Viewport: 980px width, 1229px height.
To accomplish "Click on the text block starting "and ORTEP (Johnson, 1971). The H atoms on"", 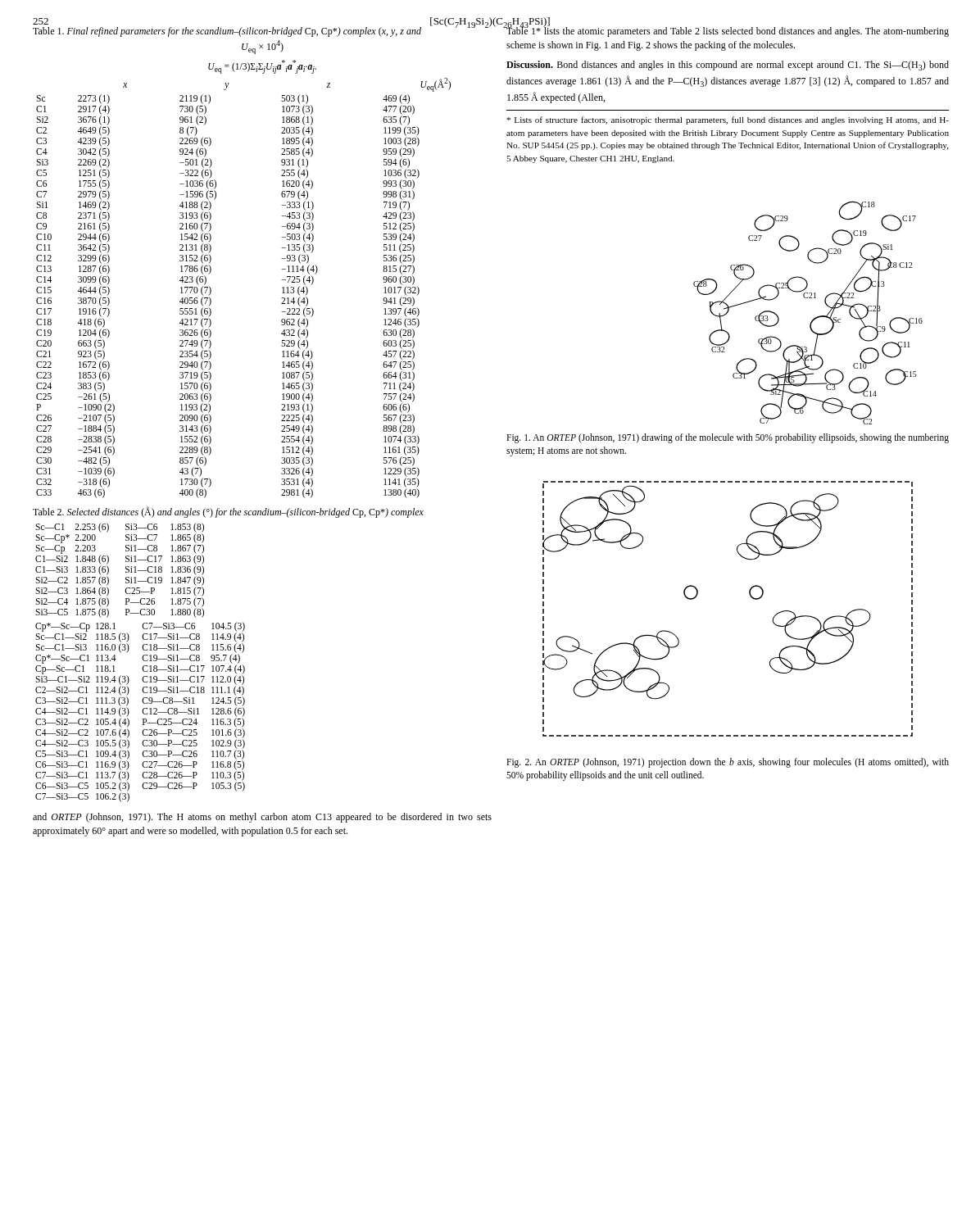I will click(x=262, y=824).
